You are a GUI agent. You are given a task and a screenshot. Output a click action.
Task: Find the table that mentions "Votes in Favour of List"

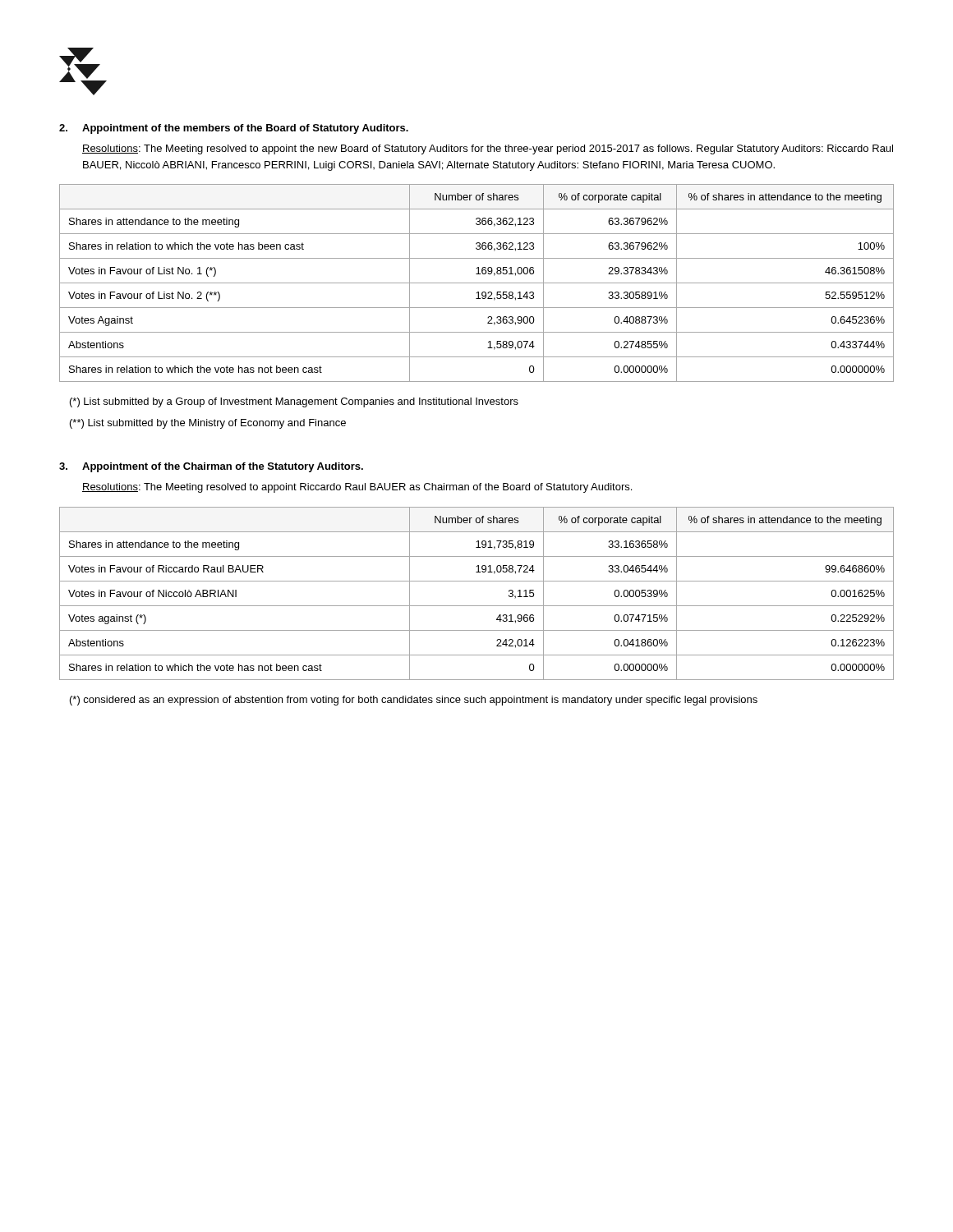point(476,283)
